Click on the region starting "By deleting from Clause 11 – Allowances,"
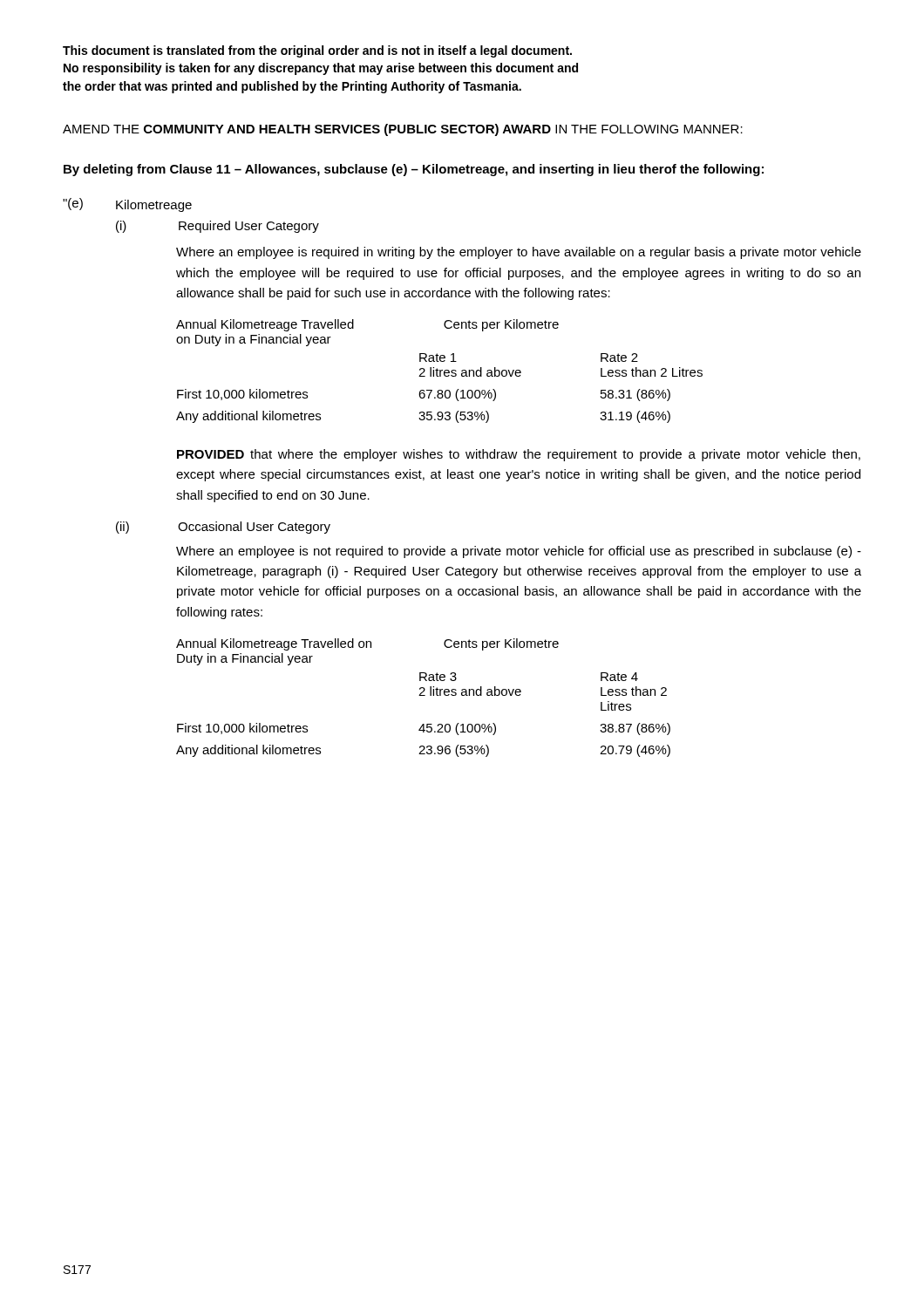Image resolution: width=924 pixels, height=1308 pixels. pos(414,169)
